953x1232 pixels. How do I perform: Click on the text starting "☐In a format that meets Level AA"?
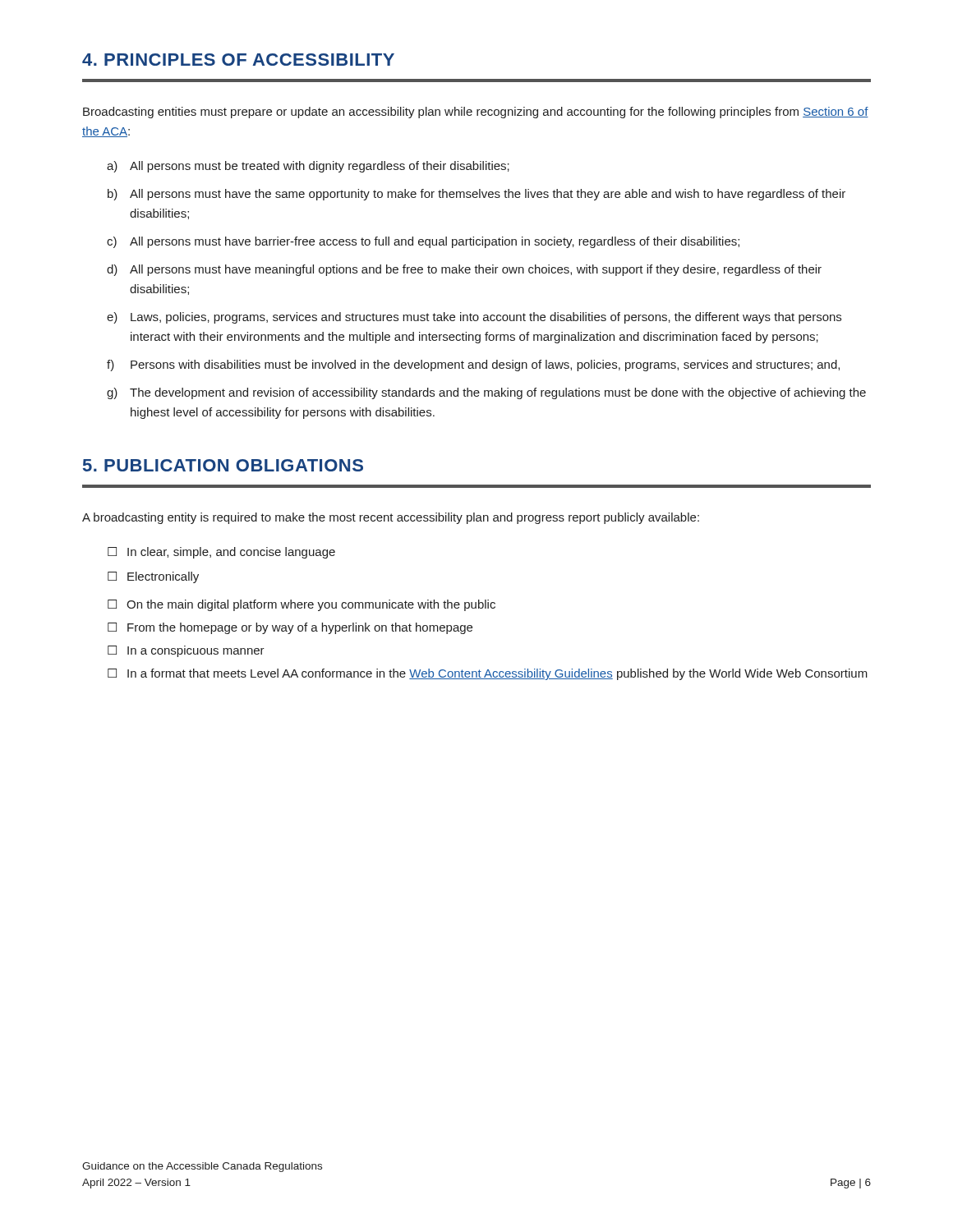[487, 674]
